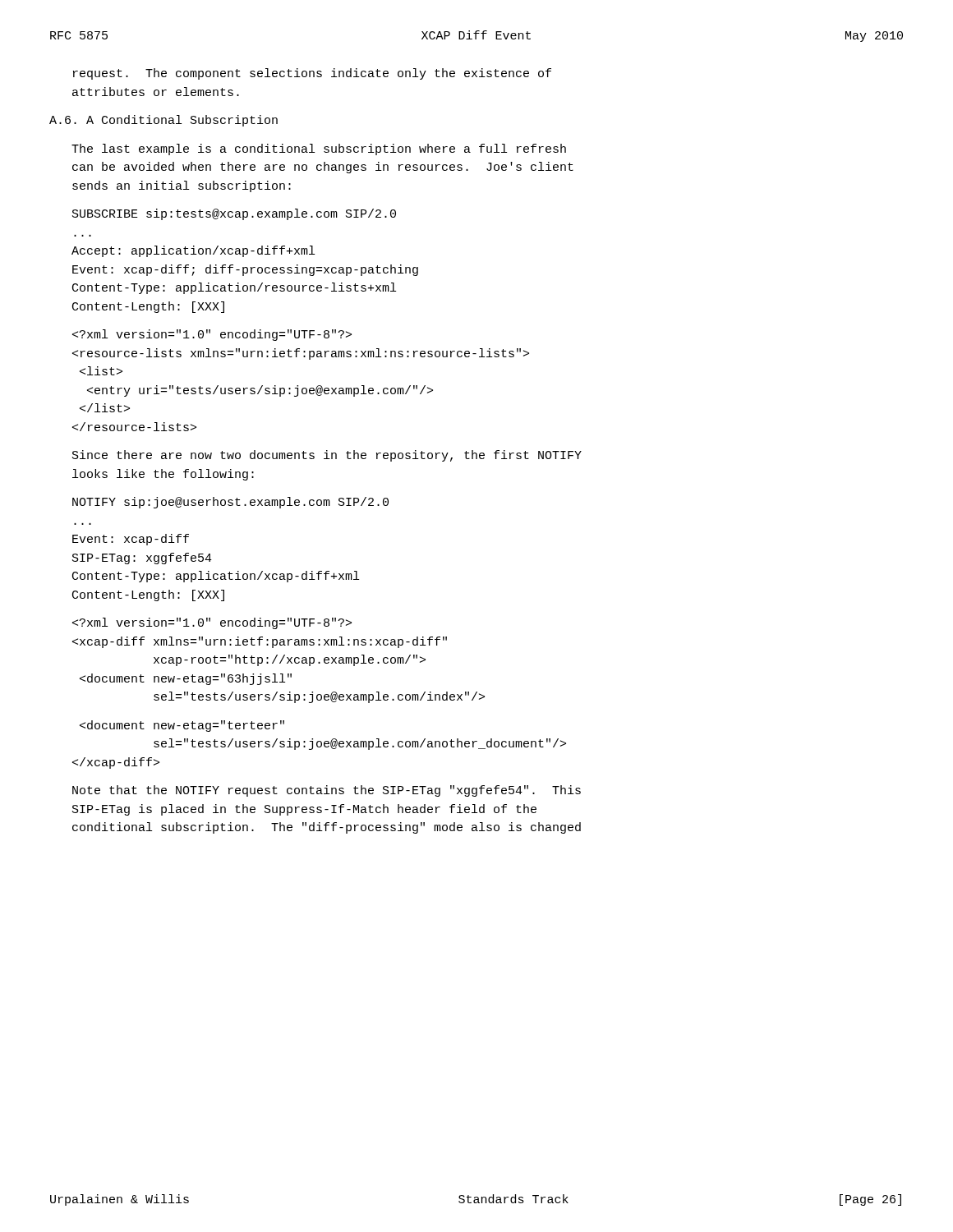Locate the text block with the text "The last example is a conditional"
Viewport: 953px width, 1232px height.
pyautogui.click(x=312, y=168)
